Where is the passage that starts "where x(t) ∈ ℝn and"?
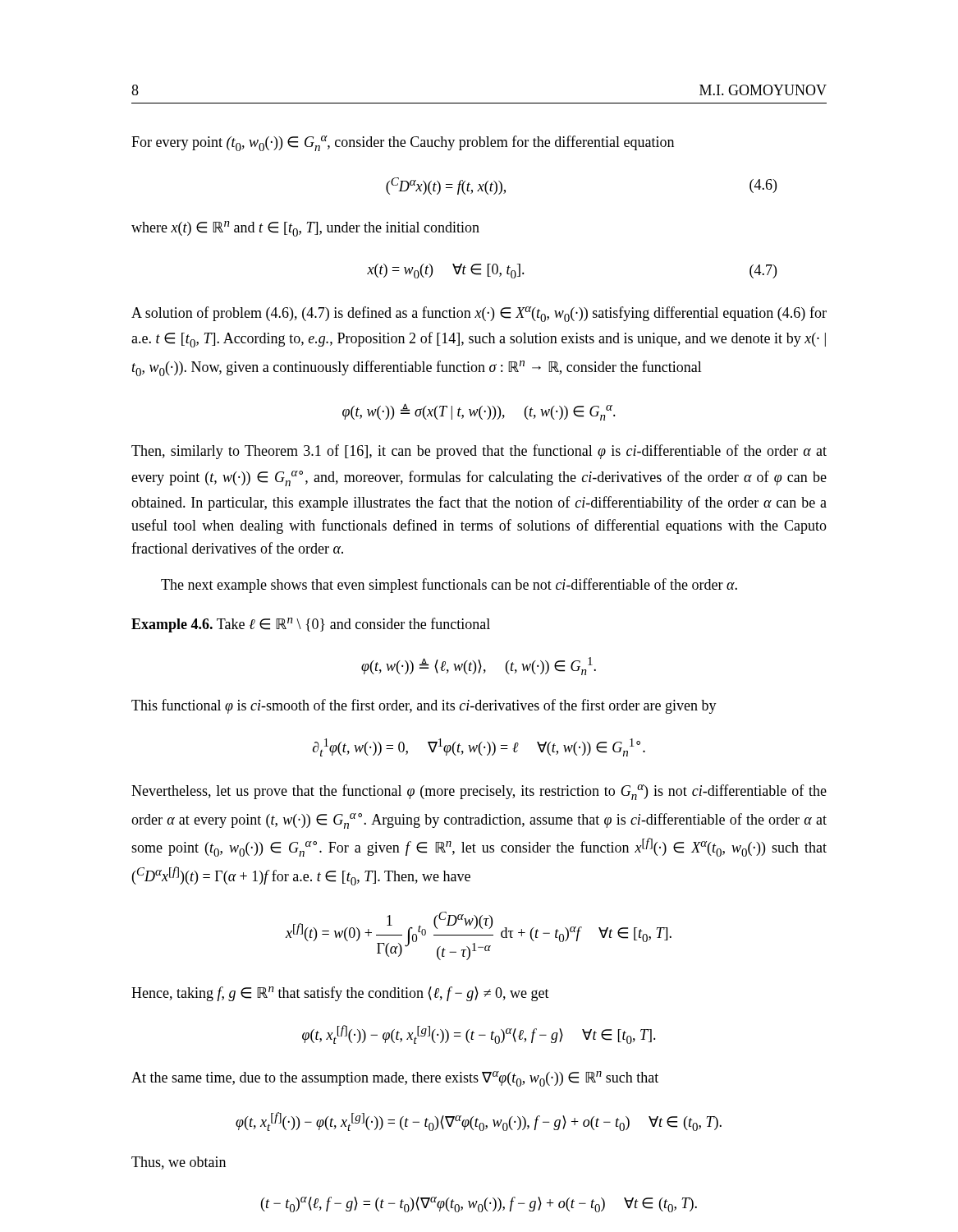This screenshot has width=958, height=1232. (479, 228)
